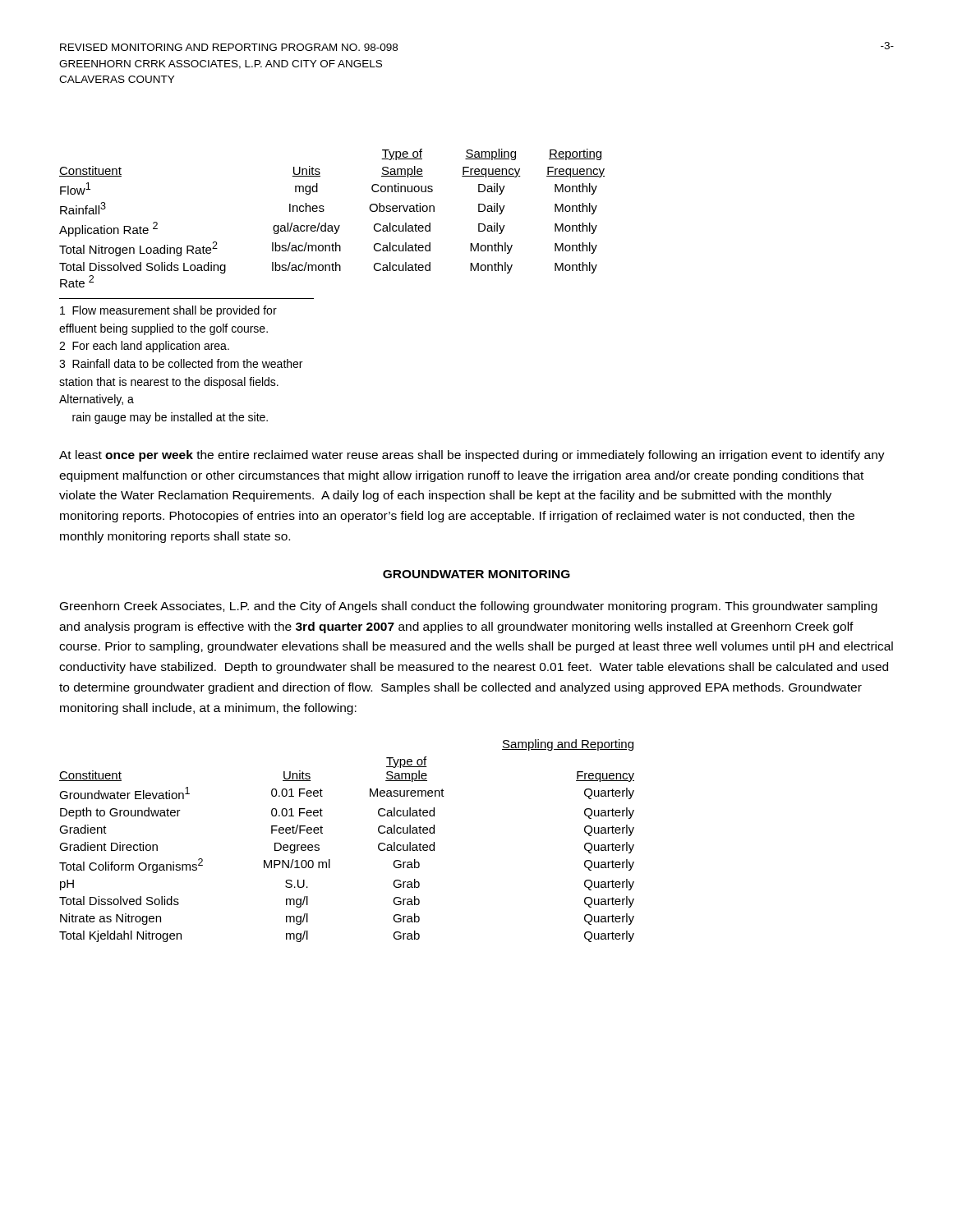Click on the table containing "Total Dissolved Solids Loading Rate"

pyautogui.click(x=476, y=218)
